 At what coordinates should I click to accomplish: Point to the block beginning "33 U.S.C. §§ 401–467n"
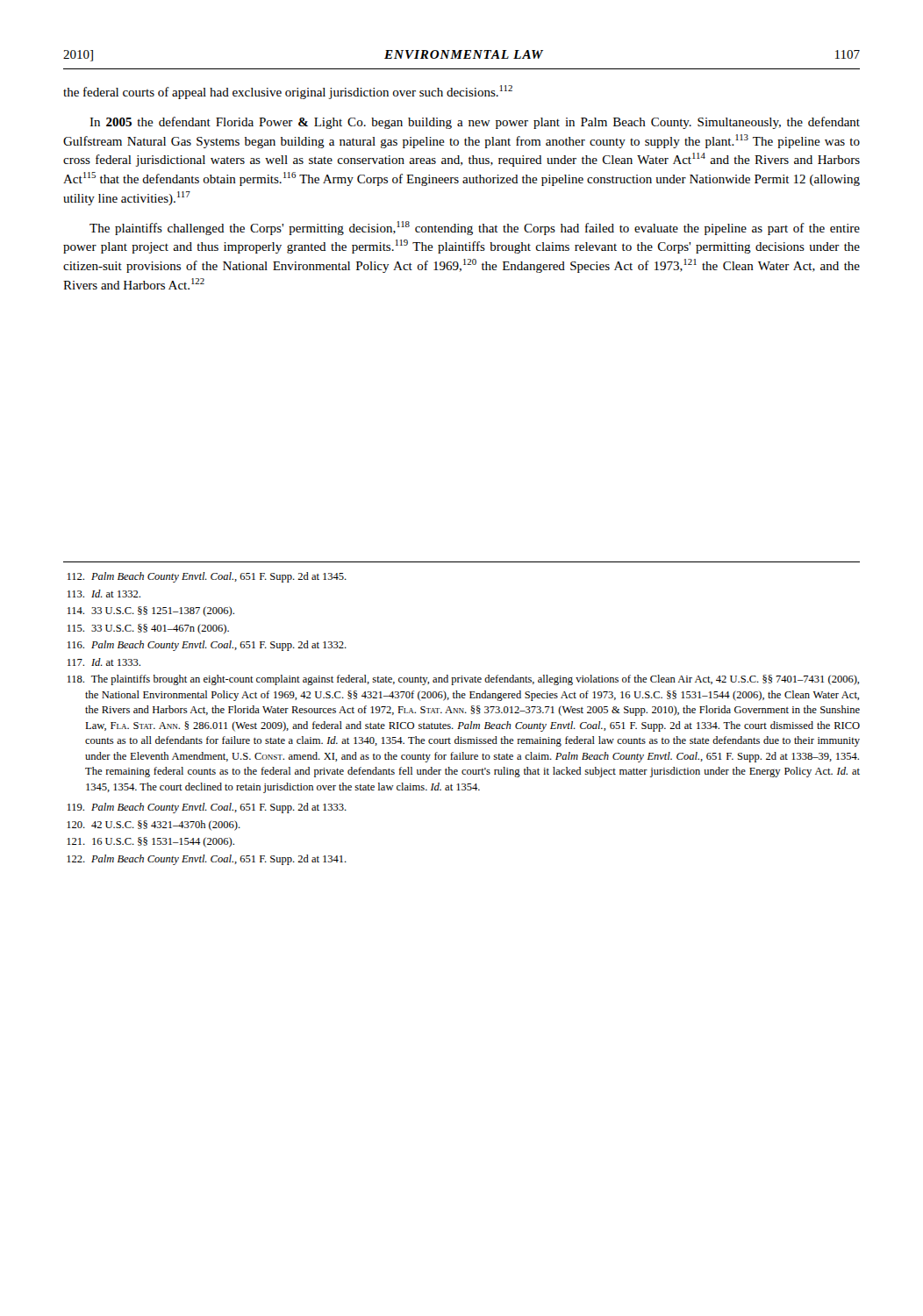(146, 628)
